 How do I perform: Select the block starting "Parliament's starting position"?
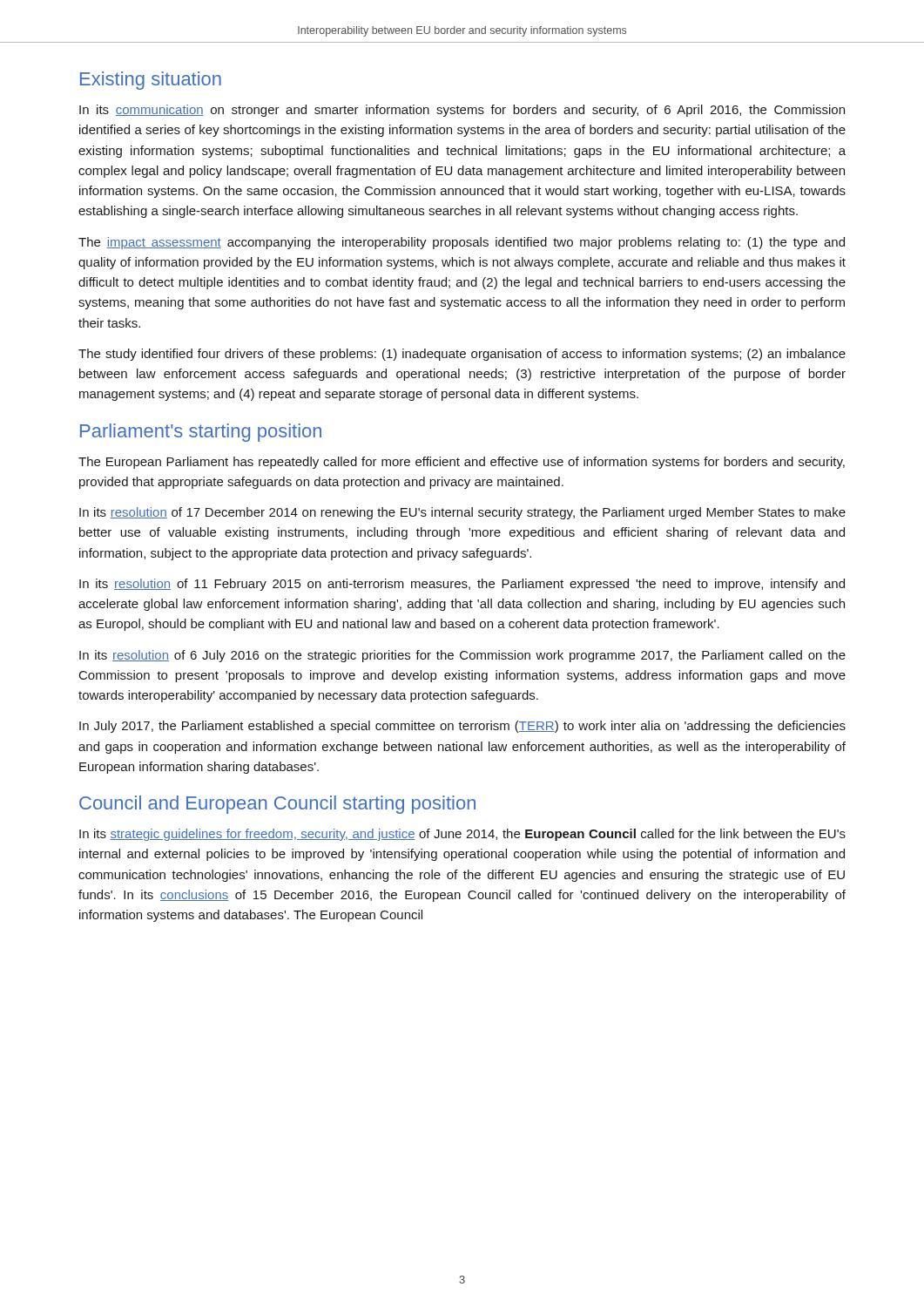click(x=201, y=430)
